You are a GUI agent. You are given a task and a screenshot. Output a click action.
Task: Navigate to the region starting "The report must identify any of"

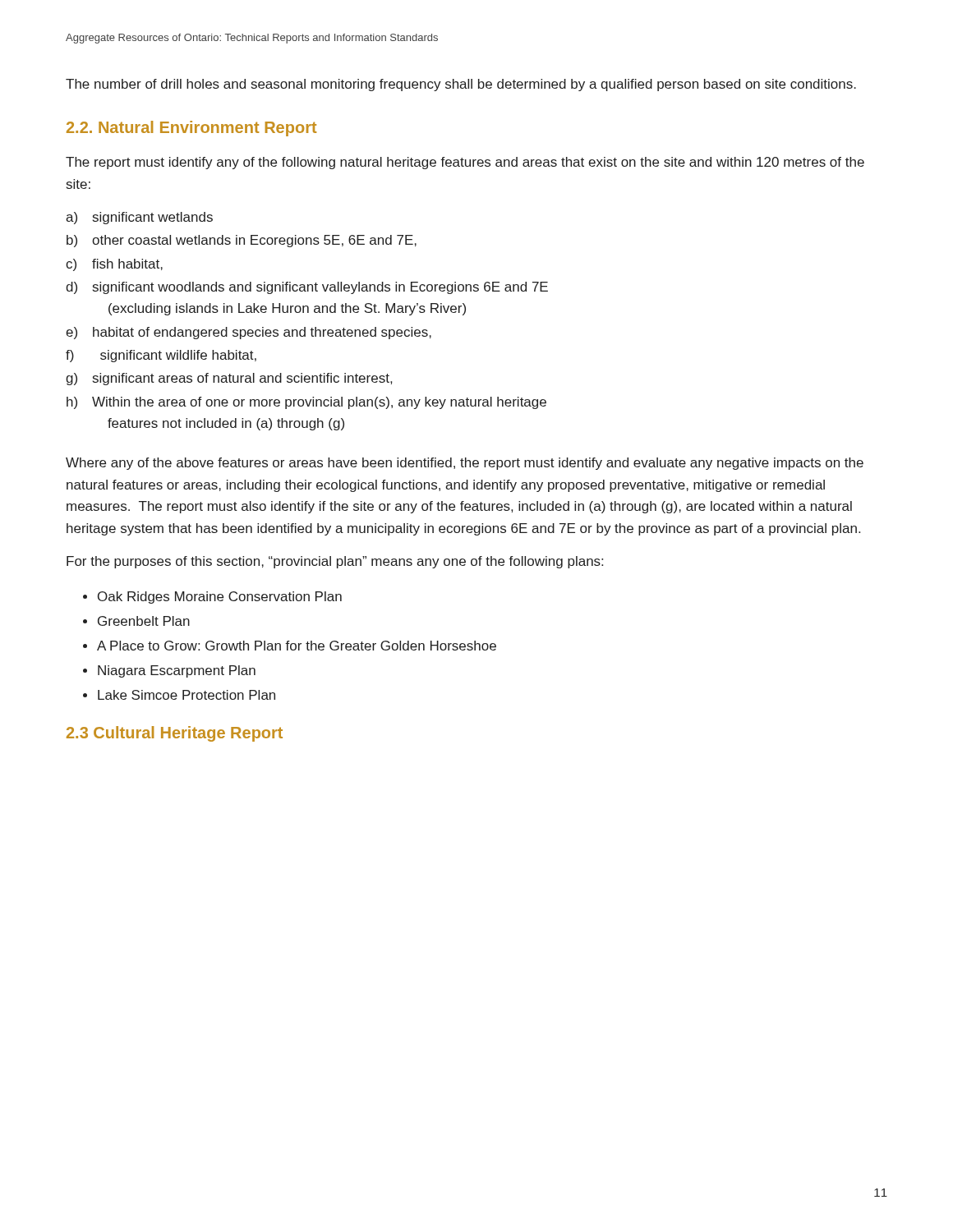pyautogui.click(x=465, y=173)
